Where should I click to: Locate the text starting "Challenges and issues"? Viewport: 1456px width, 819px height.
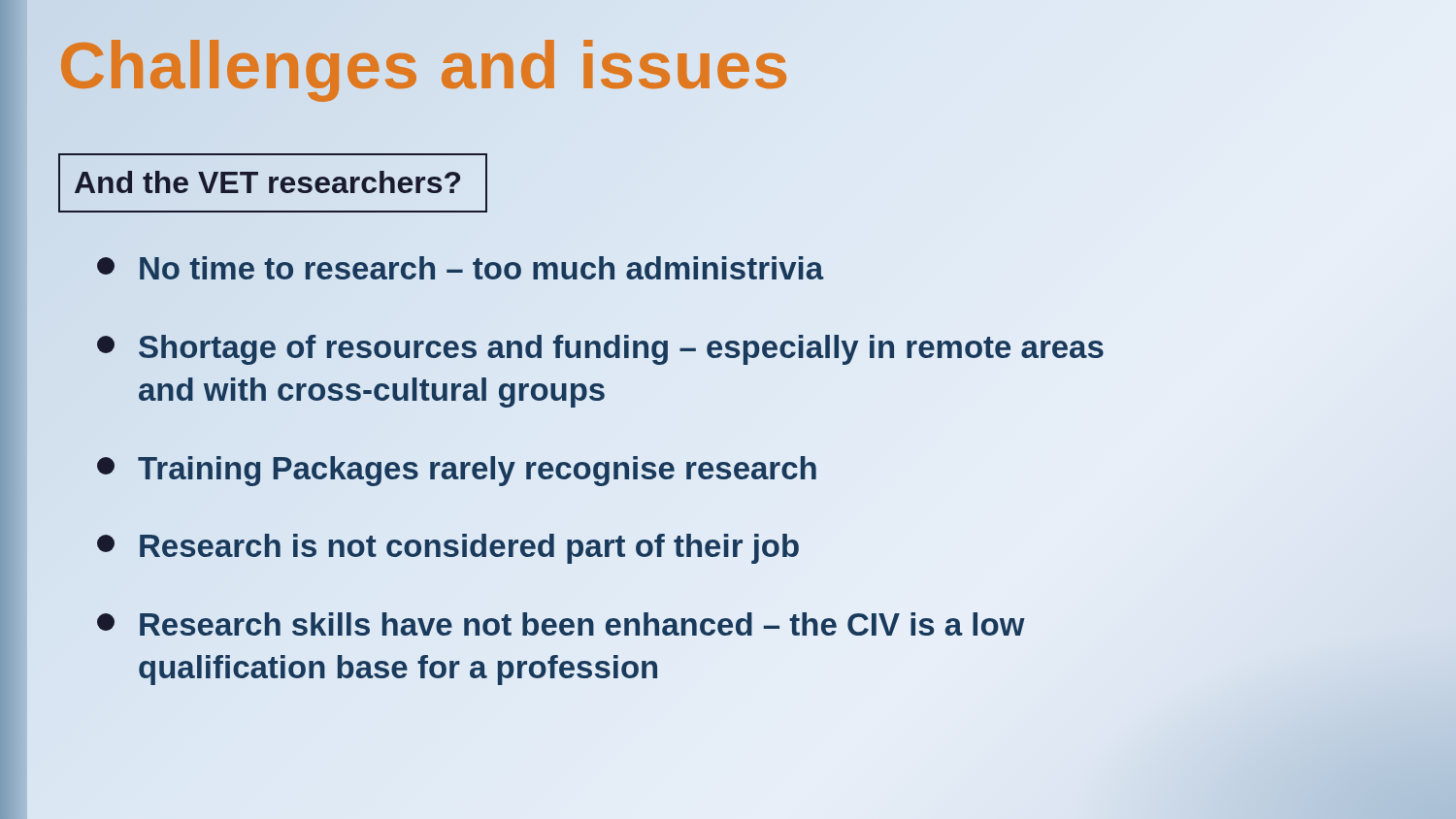424,65
